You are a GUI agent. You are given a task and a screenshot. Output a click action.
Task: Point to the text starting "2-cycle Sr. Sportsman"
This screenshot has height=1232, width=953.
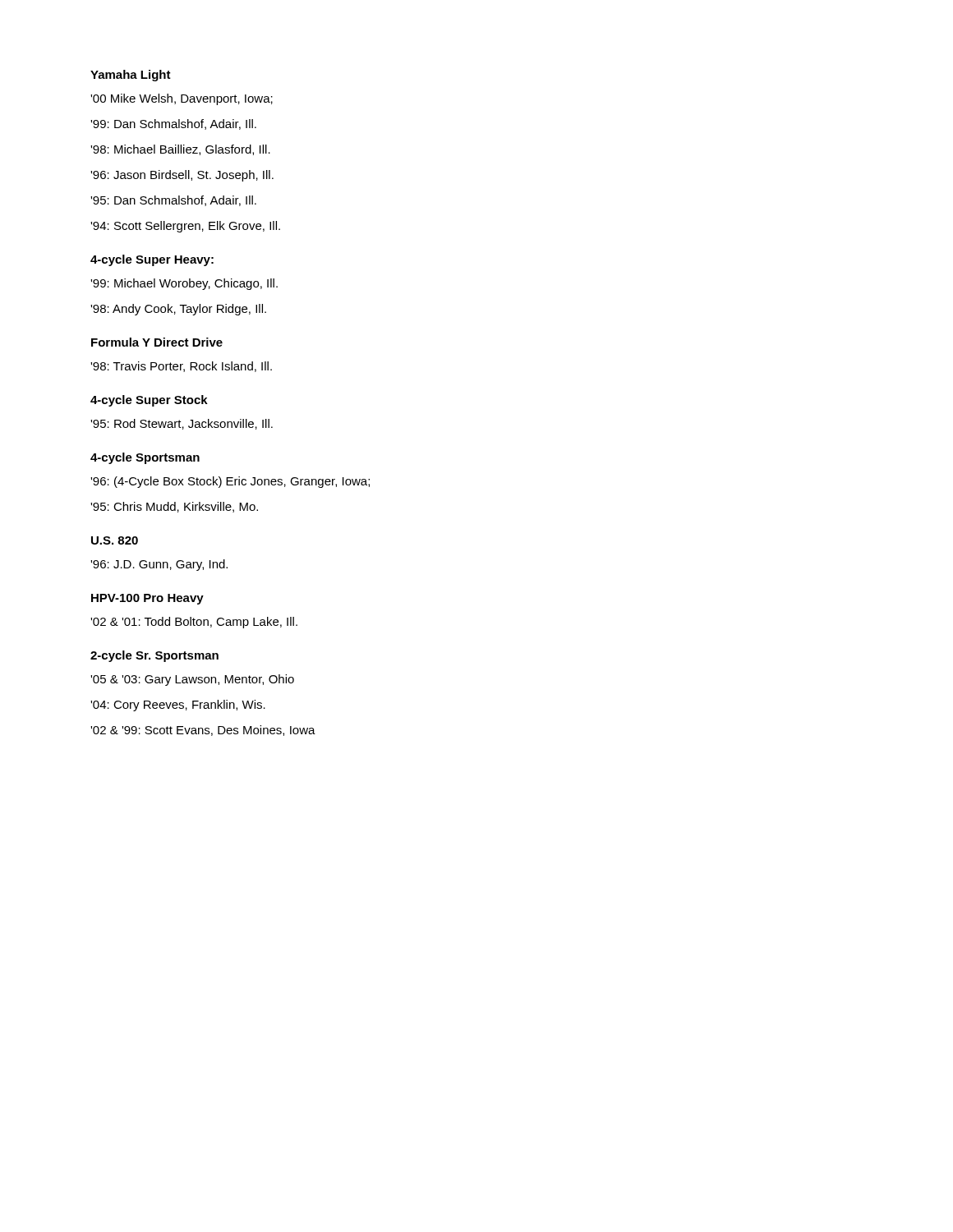click(155, 655)
